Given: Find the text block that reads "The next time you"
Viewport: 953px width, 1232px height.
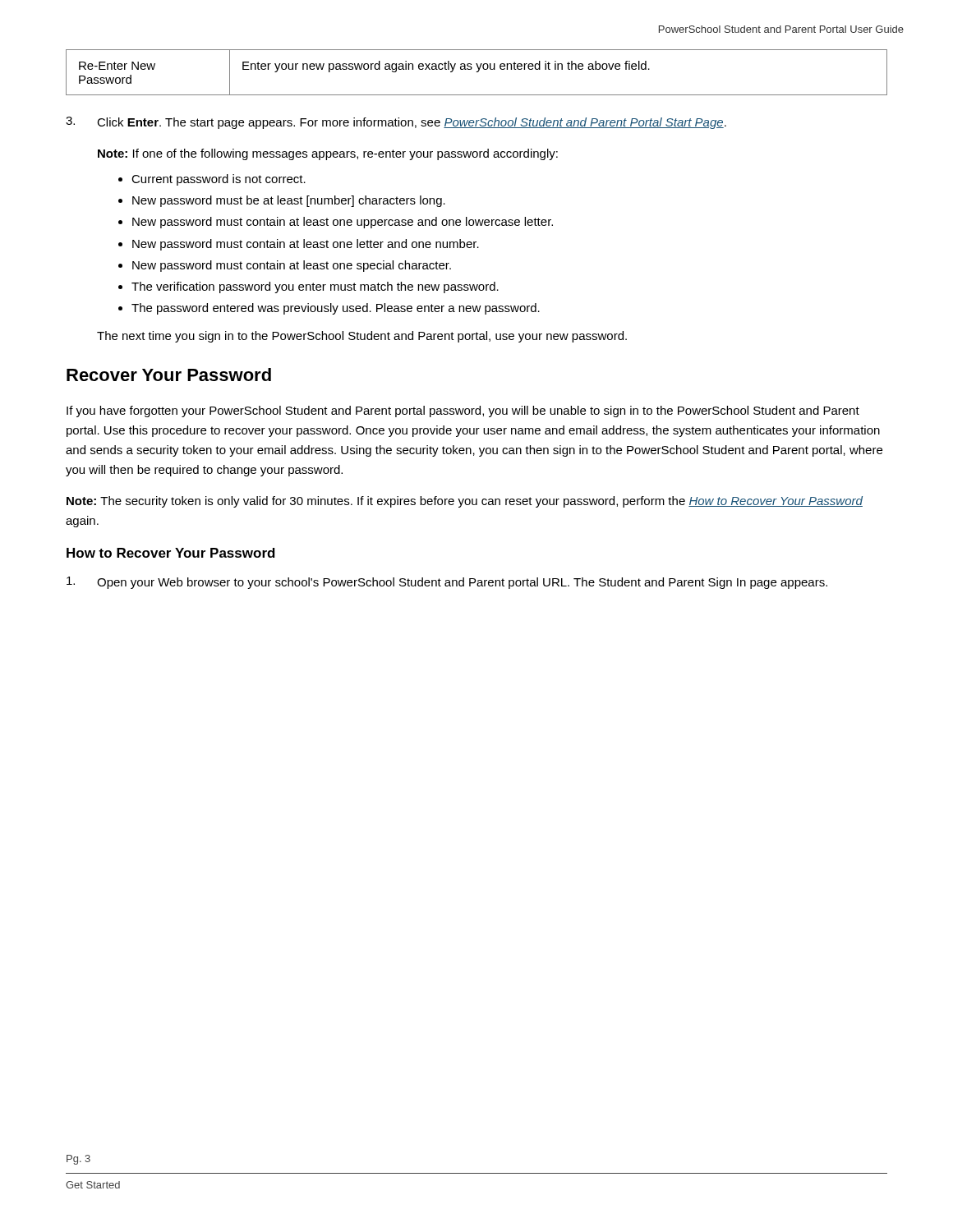Looking at the screenshot, I should point(362,335).
